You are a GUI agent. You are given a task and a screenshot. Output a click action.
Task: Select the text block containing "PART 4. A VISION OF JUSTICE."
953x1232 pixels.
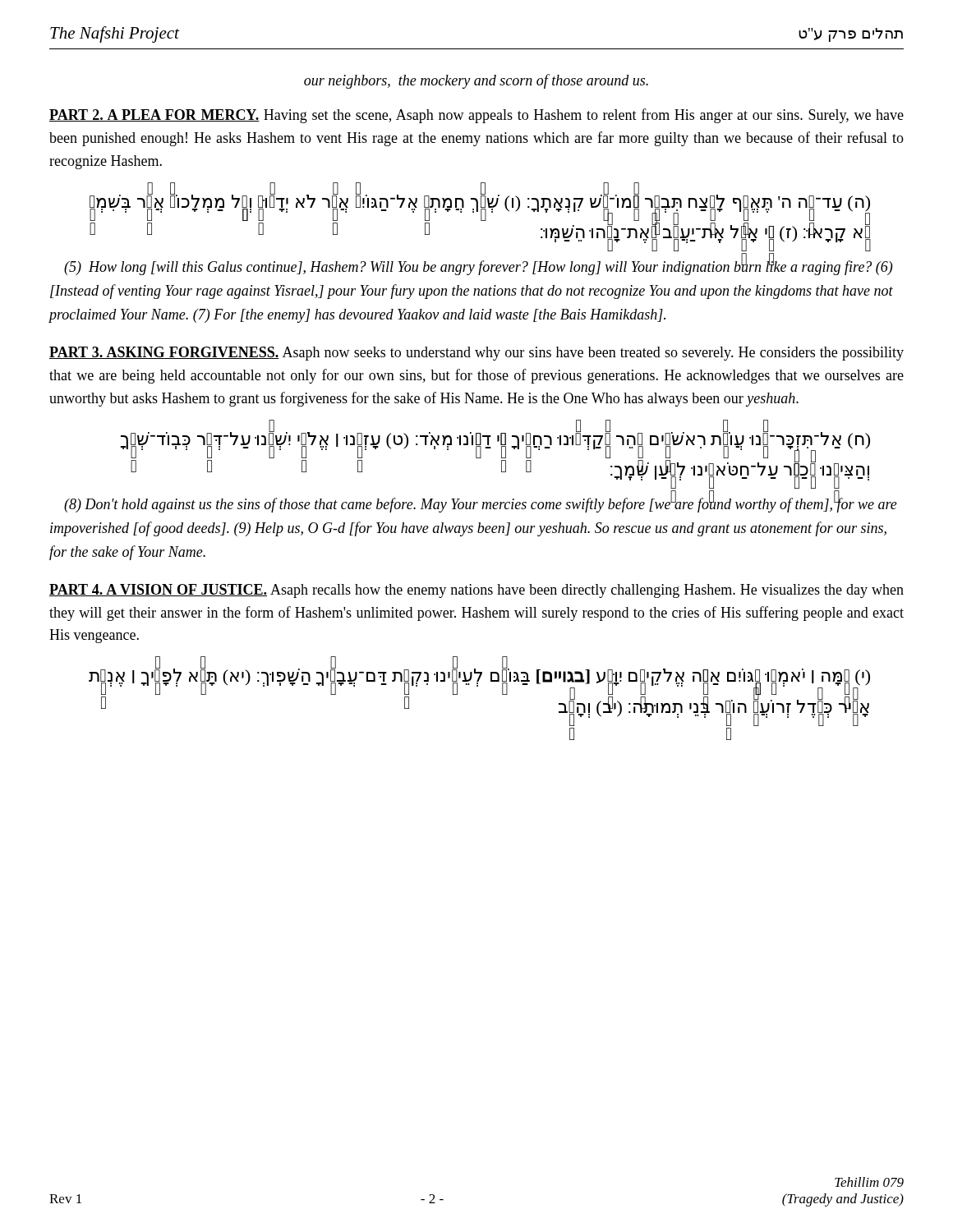(476, 613)
